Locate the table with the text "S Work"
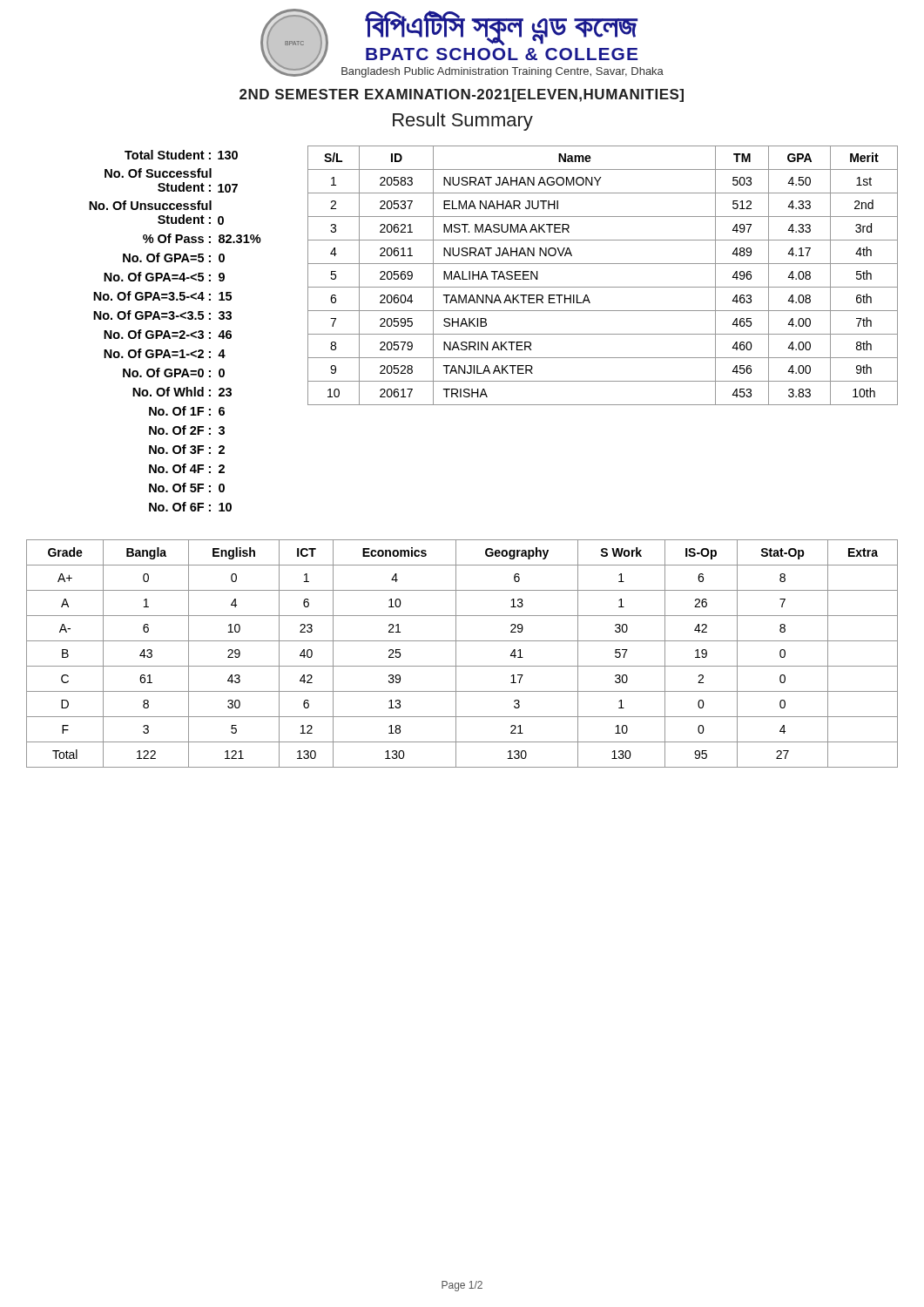The height and width of the screenshot is (1307, 924). 462,653
